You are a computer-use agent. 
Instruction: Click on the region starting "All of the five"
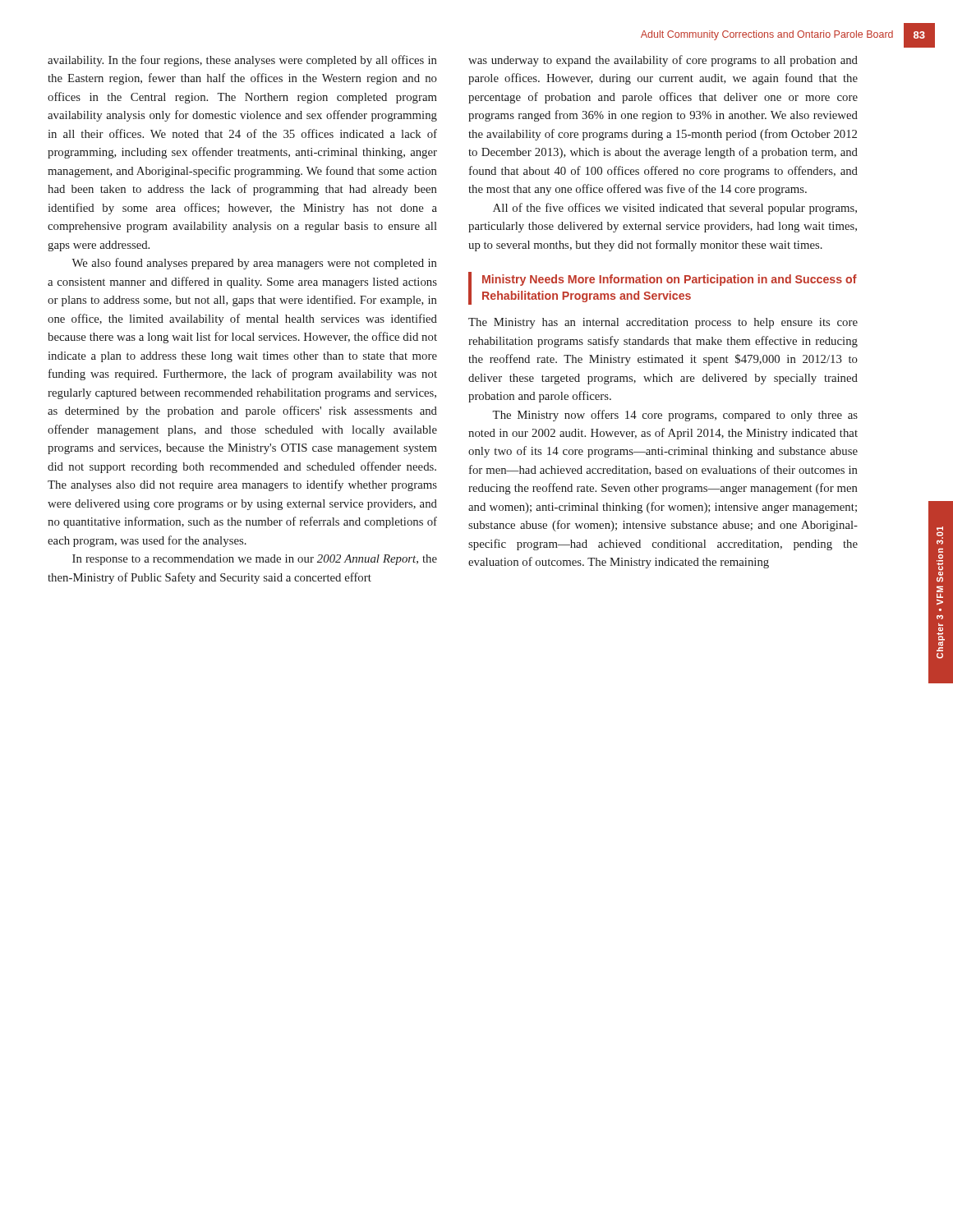point(663,226)
